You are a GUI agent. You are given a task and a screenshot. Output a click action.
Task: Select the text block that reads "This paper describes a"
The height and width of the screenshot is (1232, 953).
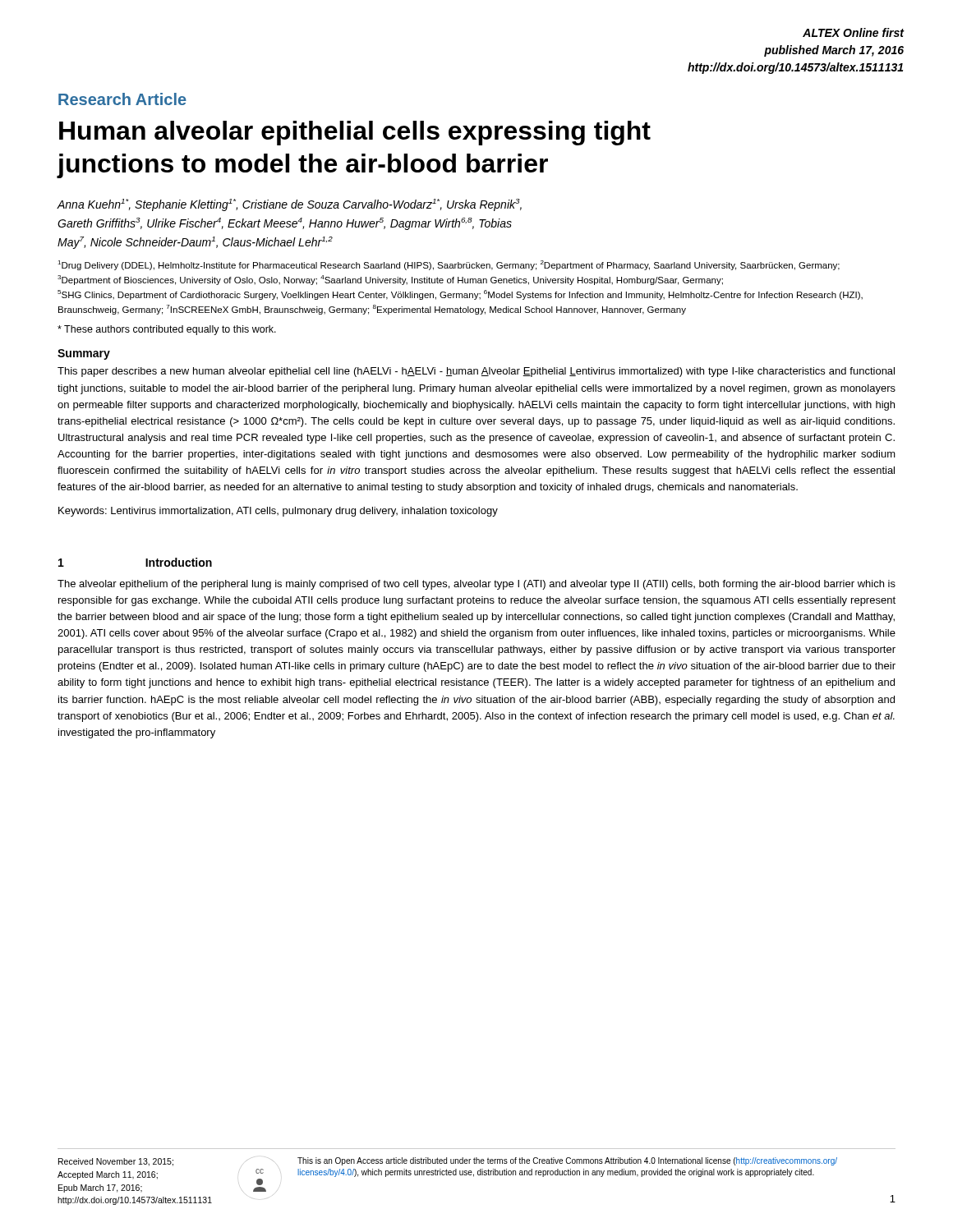click(x=476, y=429)
